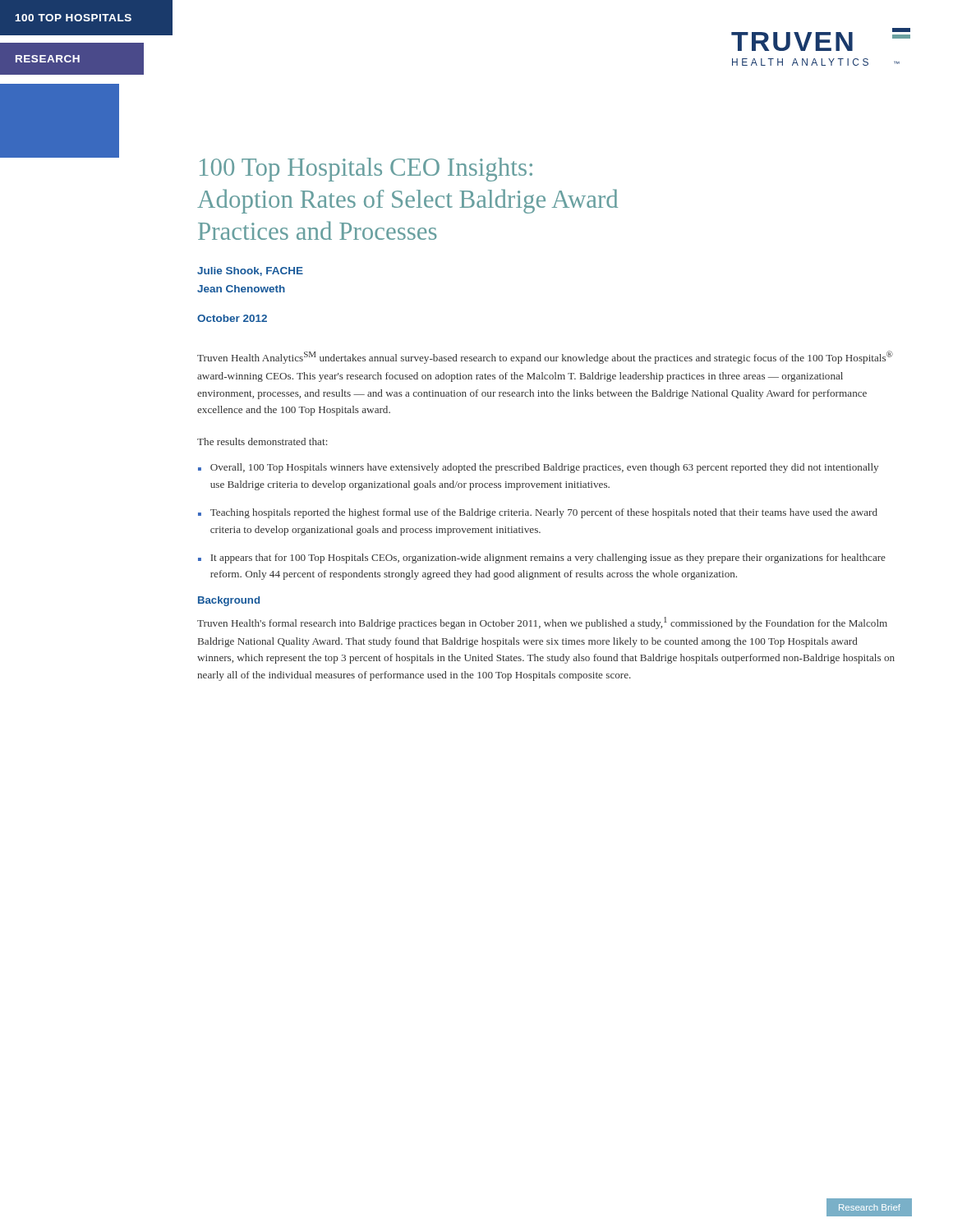This screenshot has width=953, height=1232.
Task: Find the title on this page that starts "100 Top Hospitals CEO Insights:Adoption Rates"
Action: pos(546,200)
